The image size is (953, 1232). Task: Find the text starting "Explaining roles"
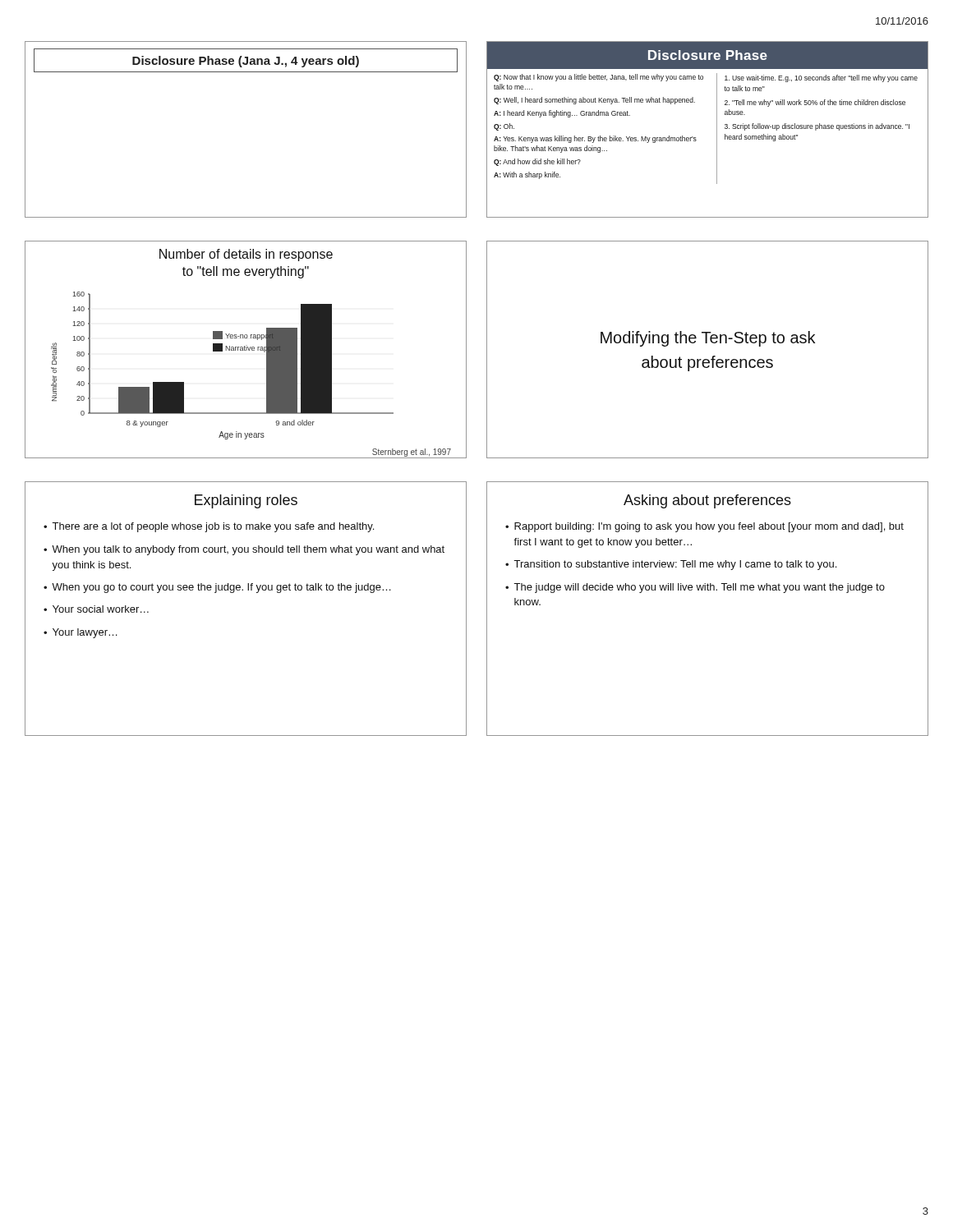tap(246, 500)
